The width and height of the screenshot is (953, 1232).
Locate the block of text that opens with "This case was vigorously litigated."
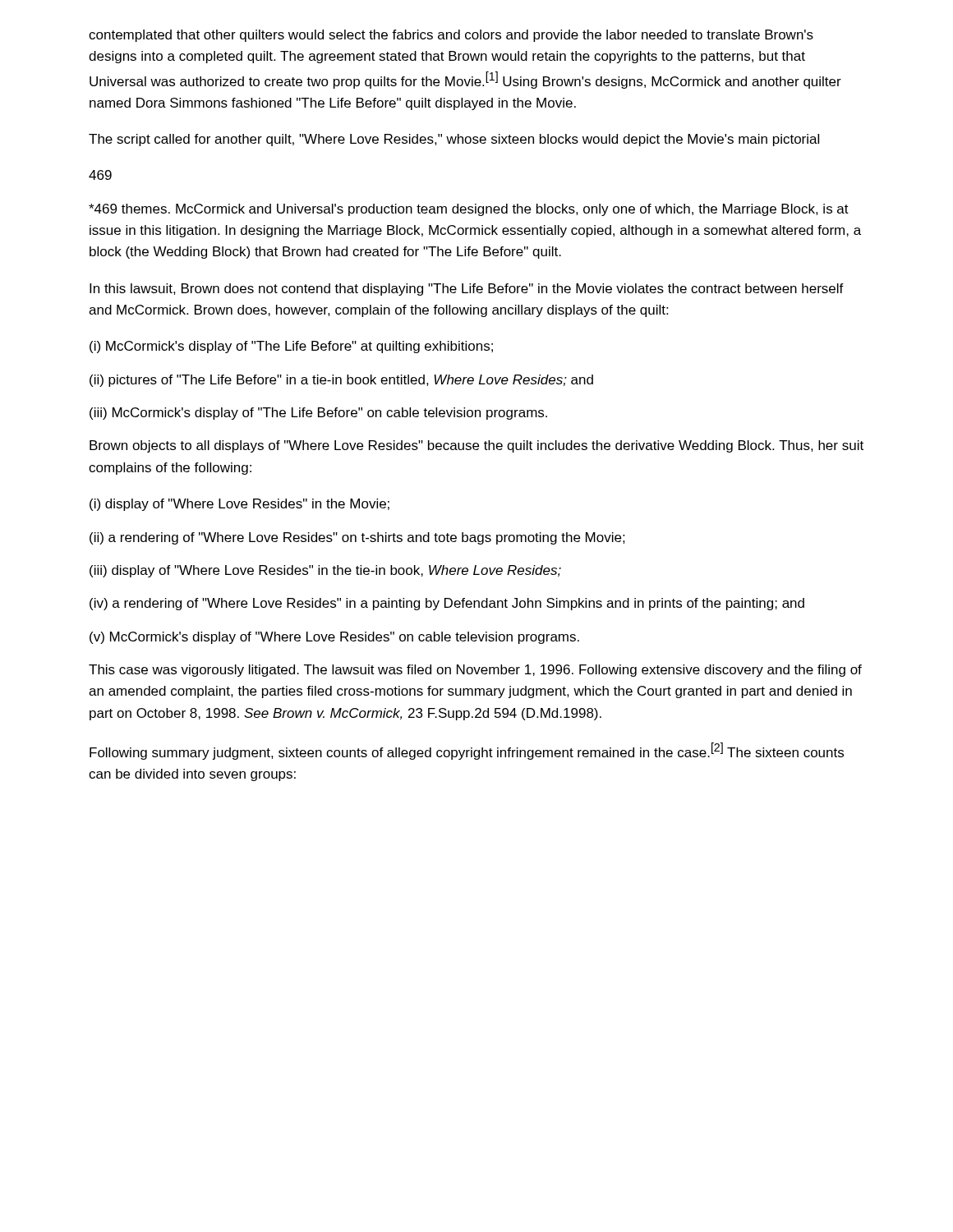[x=475, y=691]
